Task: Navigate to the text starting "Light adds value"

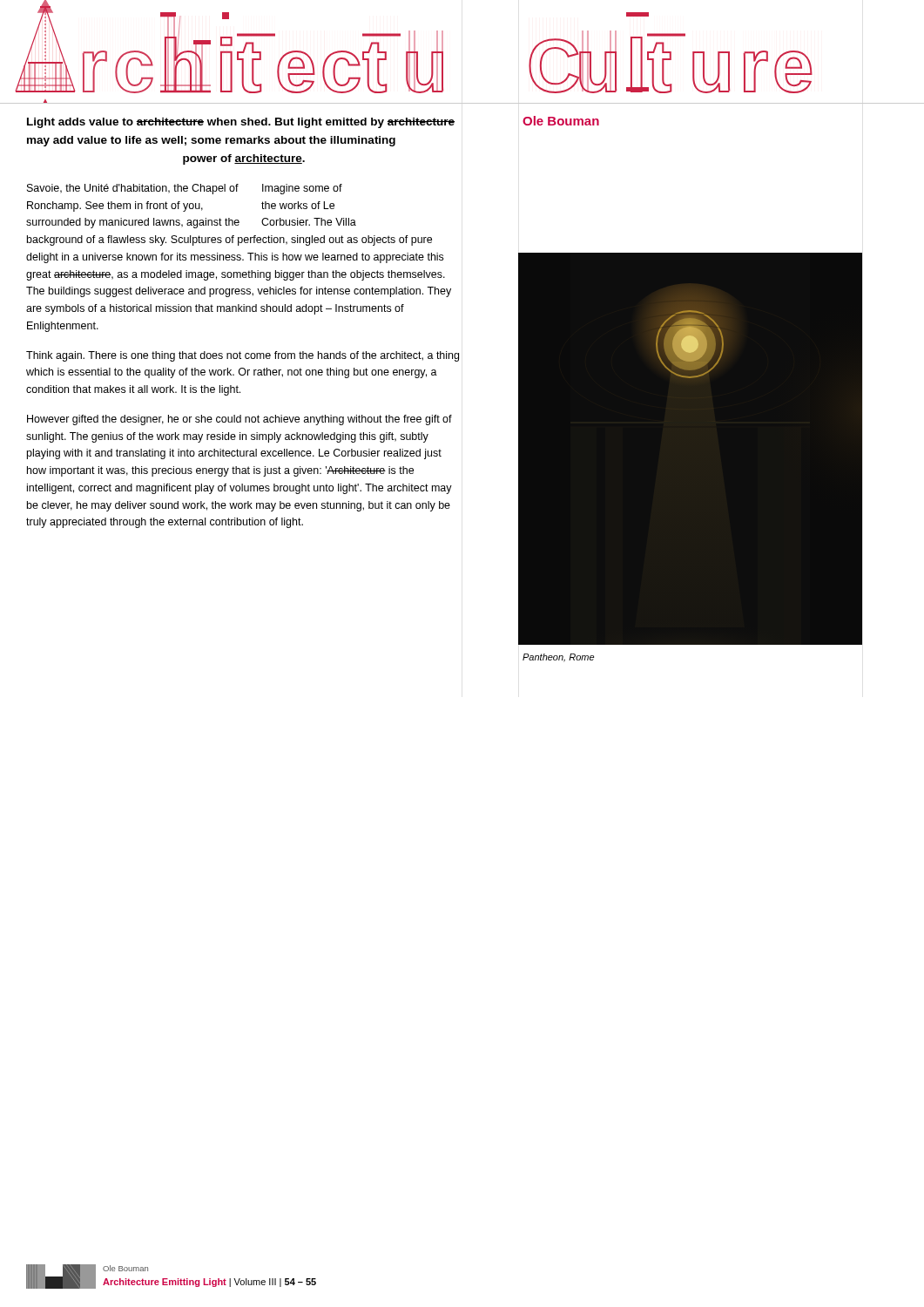Action: 244,141
